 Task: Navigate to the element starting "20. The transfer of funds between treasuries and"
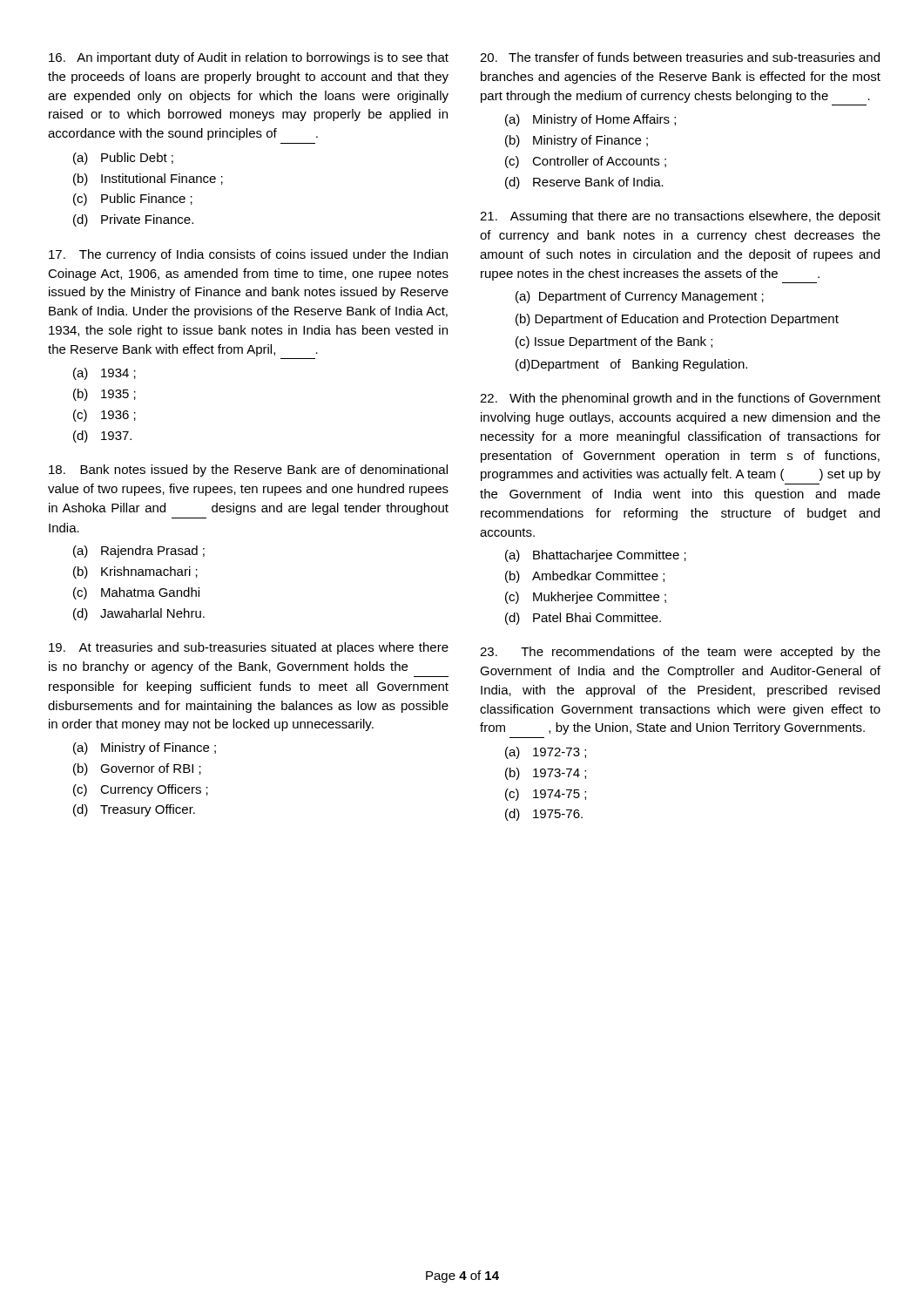(x=680, y=120)
